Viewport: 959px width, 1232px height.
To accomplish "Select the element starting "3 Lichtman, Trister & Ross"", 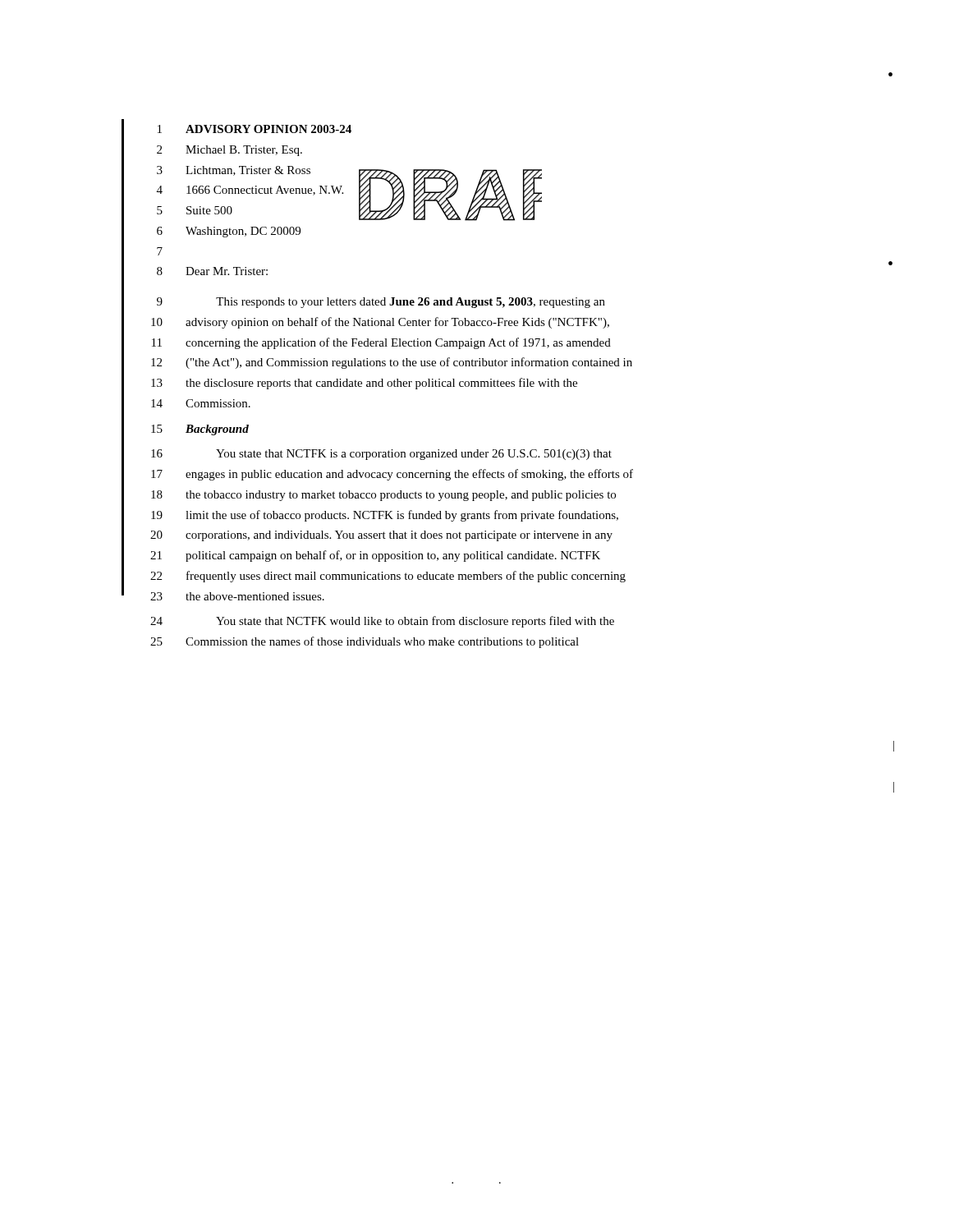I will [x=244, y=174].
